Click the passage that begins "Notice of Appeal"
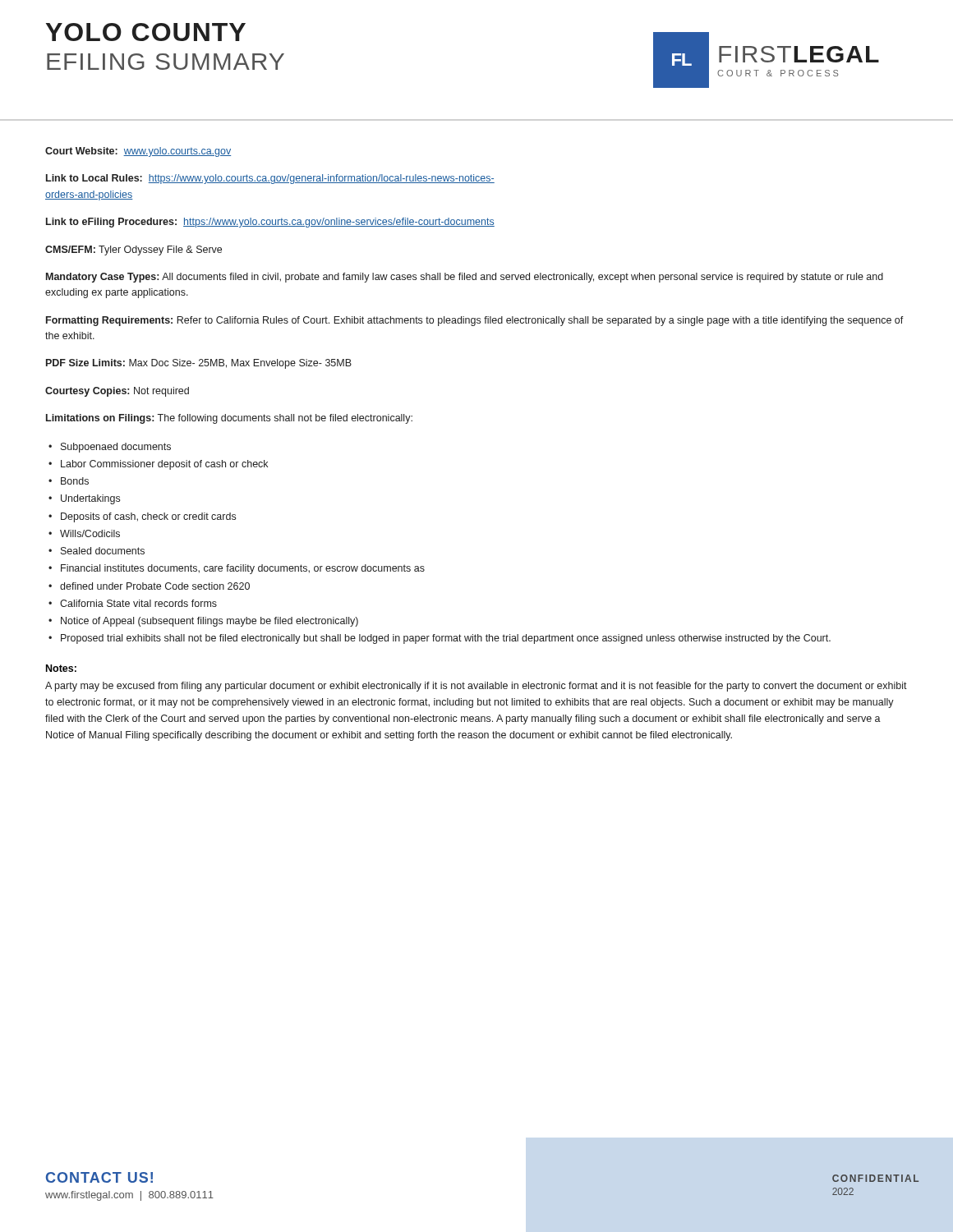 tap(209, 621)
